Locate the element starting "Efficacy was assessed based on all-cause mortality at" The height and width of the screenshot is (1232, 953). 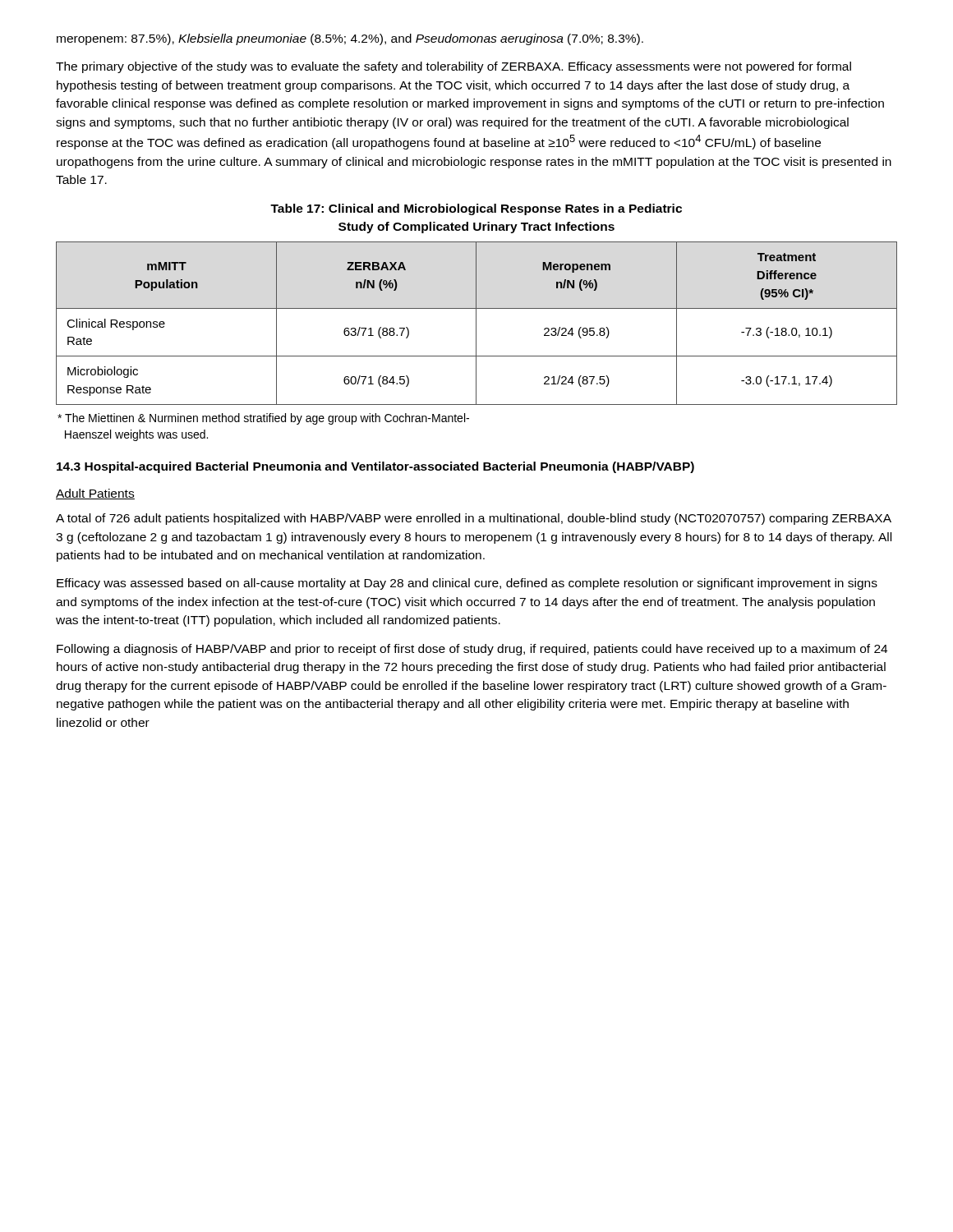(x=467, y=602)
